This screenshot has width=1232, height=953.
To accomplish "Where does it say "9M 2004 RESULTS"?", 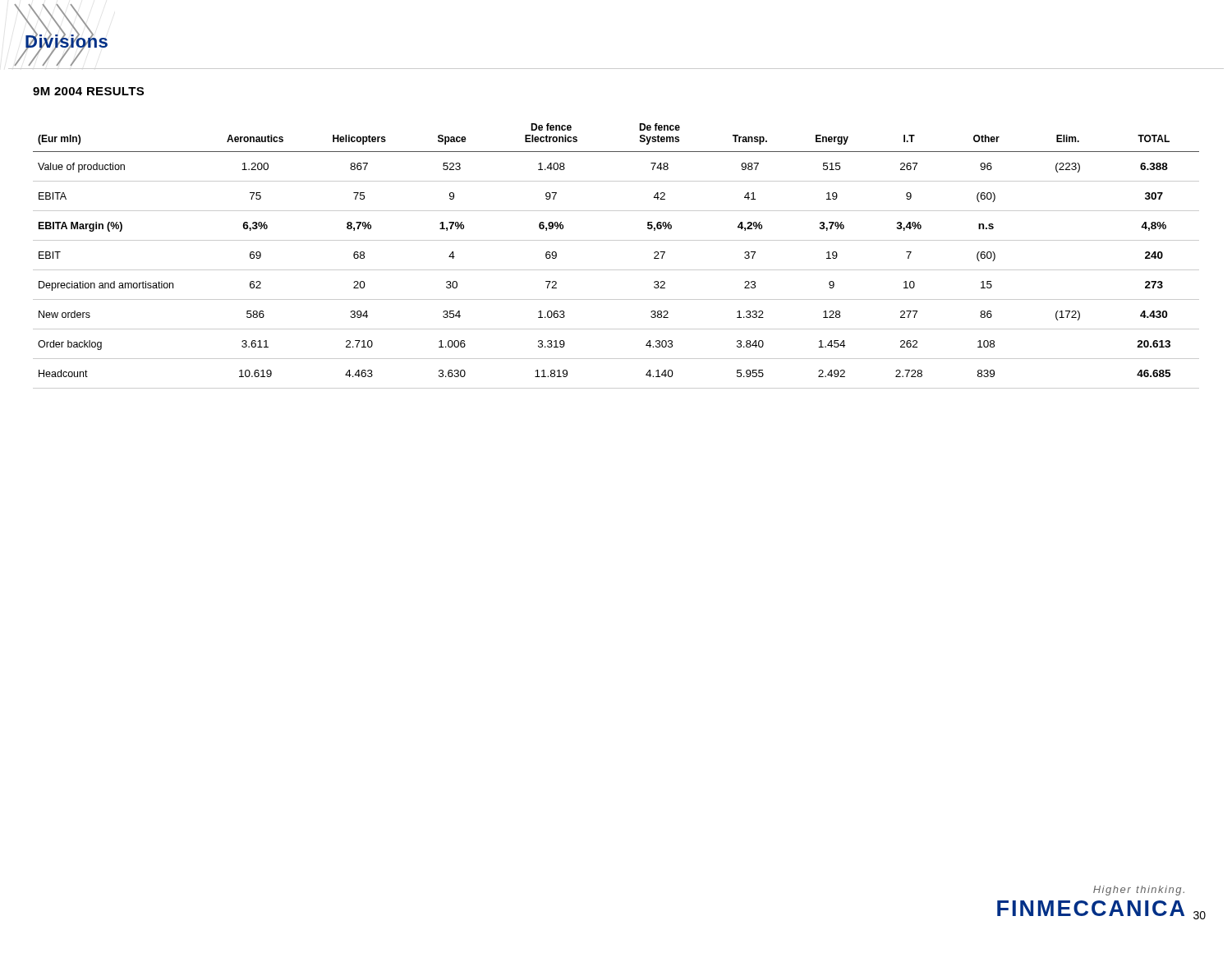I will pyautogui.click(x=89, y=91).
